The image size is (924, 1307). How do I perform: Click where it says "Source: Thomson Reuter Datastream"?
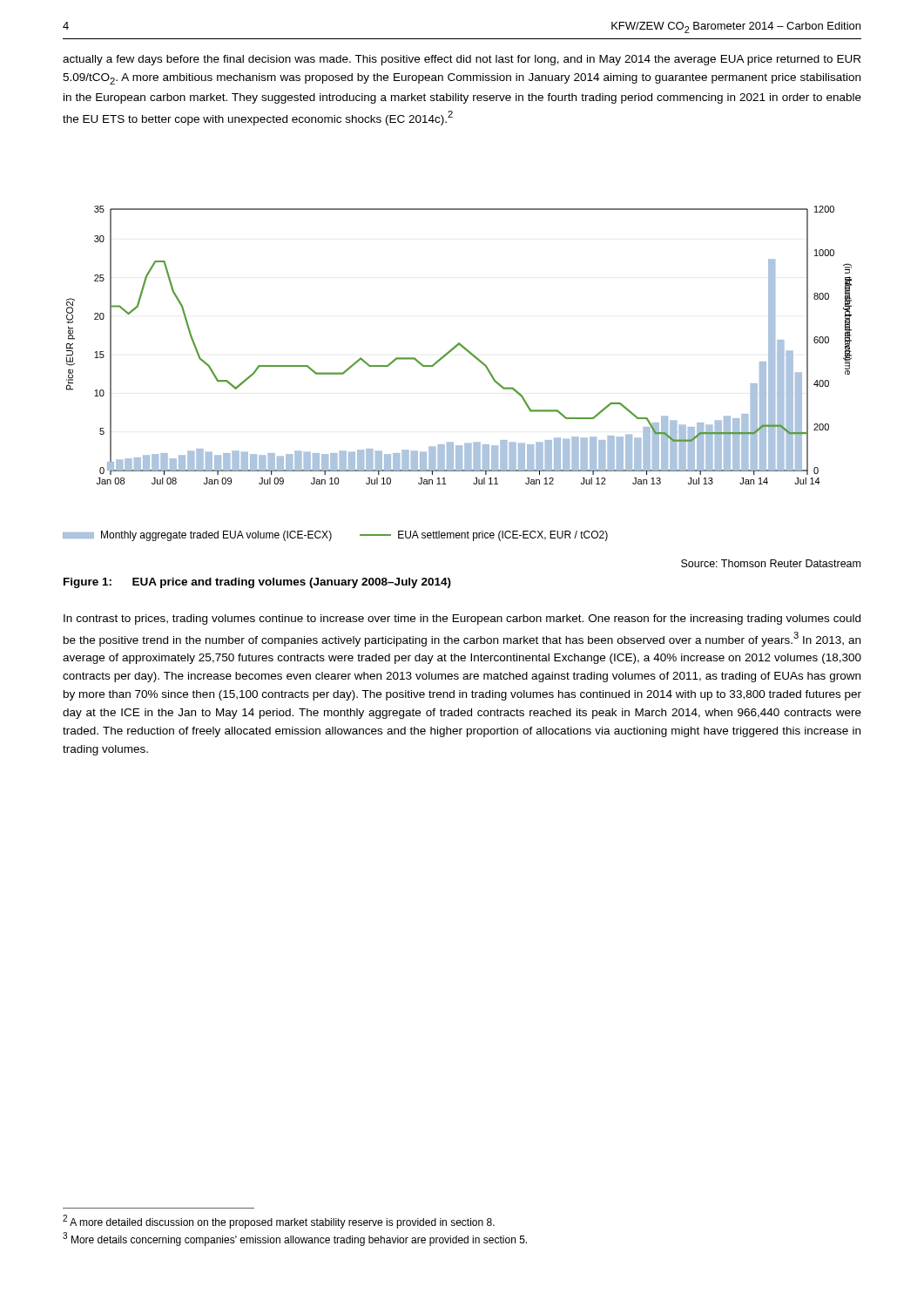coord(771,564)
